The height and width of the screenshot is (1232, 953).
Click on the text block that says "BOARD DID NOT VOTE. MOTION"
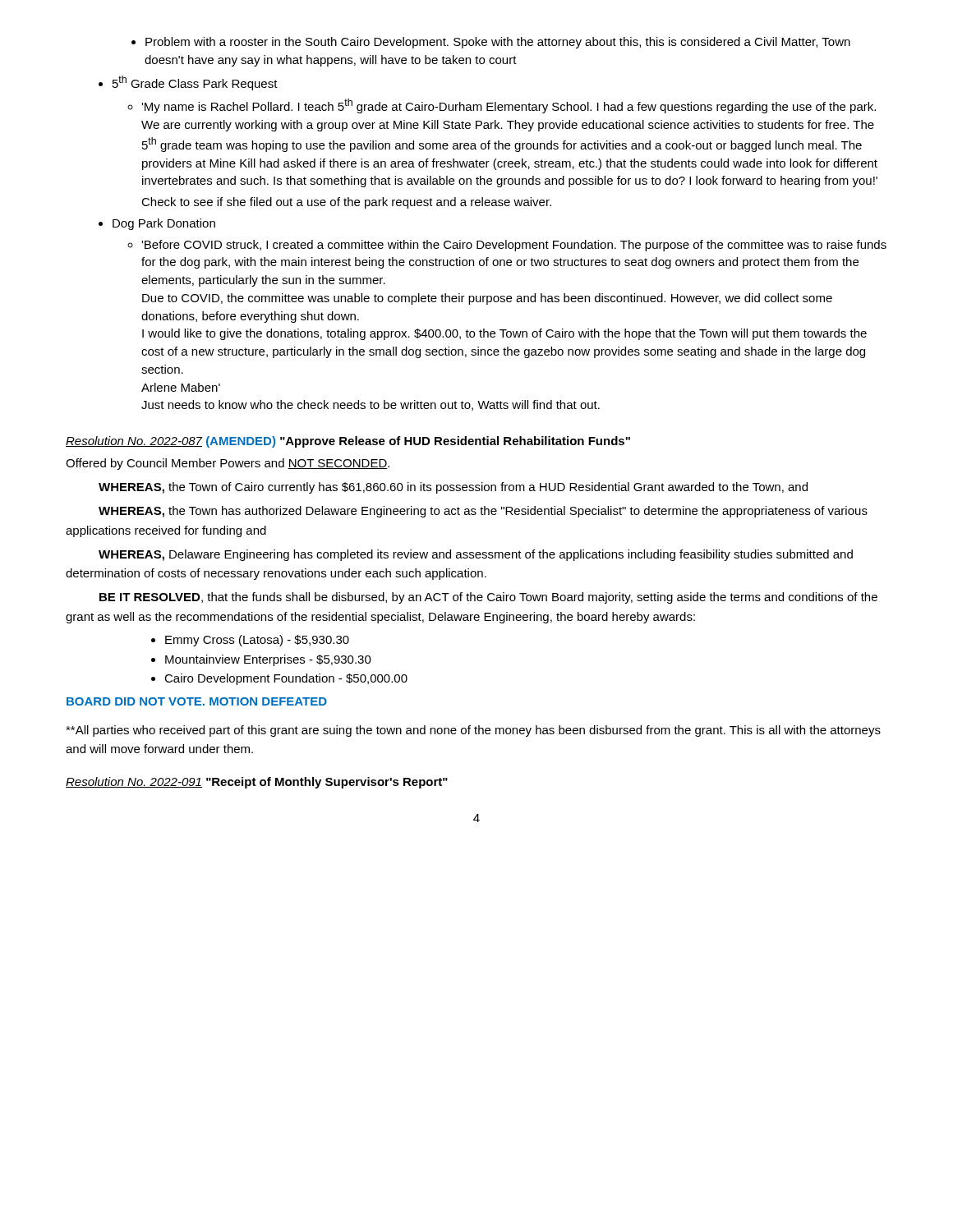tap(196, 701)
